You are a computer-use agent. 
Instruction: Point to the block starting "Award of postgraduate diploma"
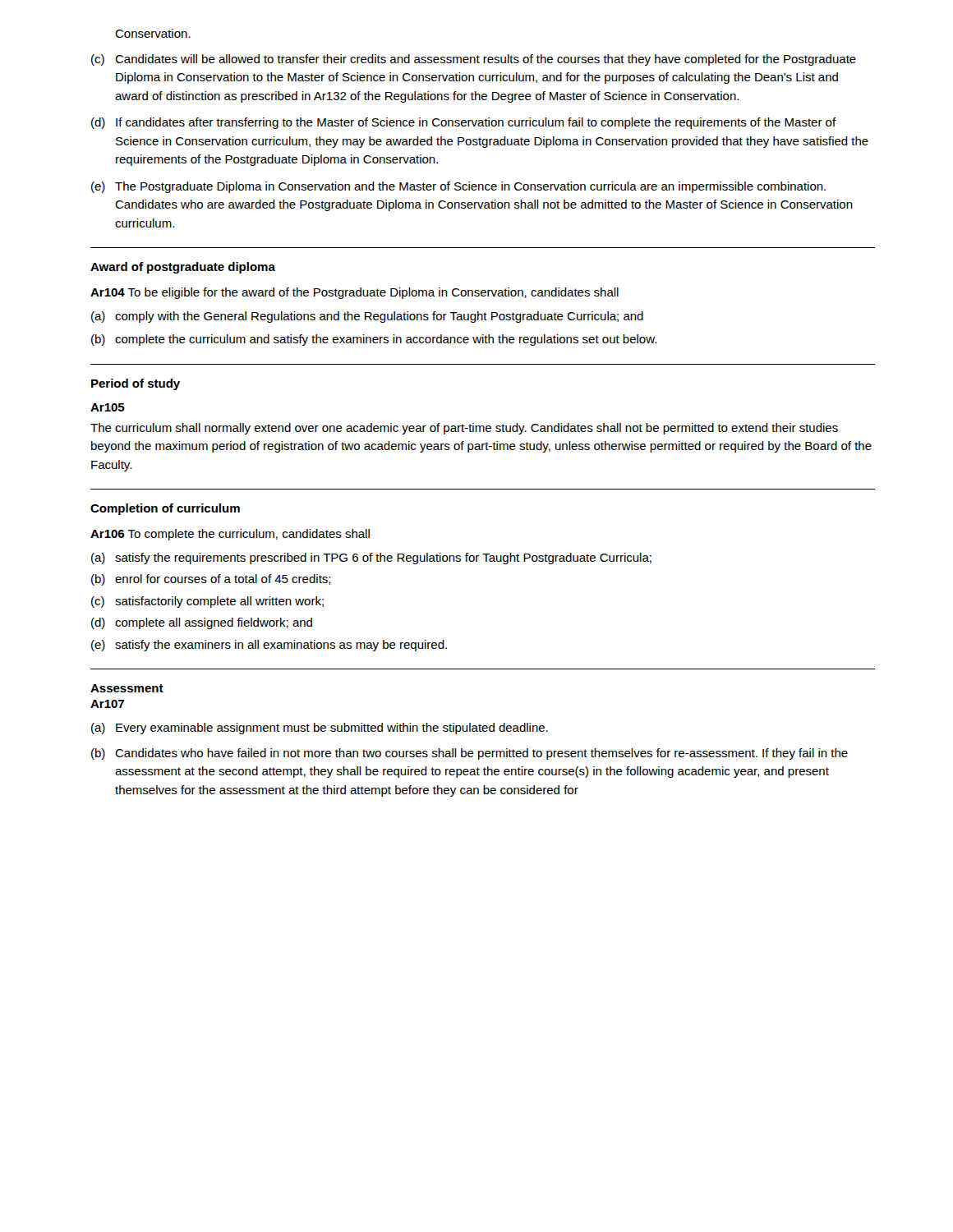click(183, 267)
